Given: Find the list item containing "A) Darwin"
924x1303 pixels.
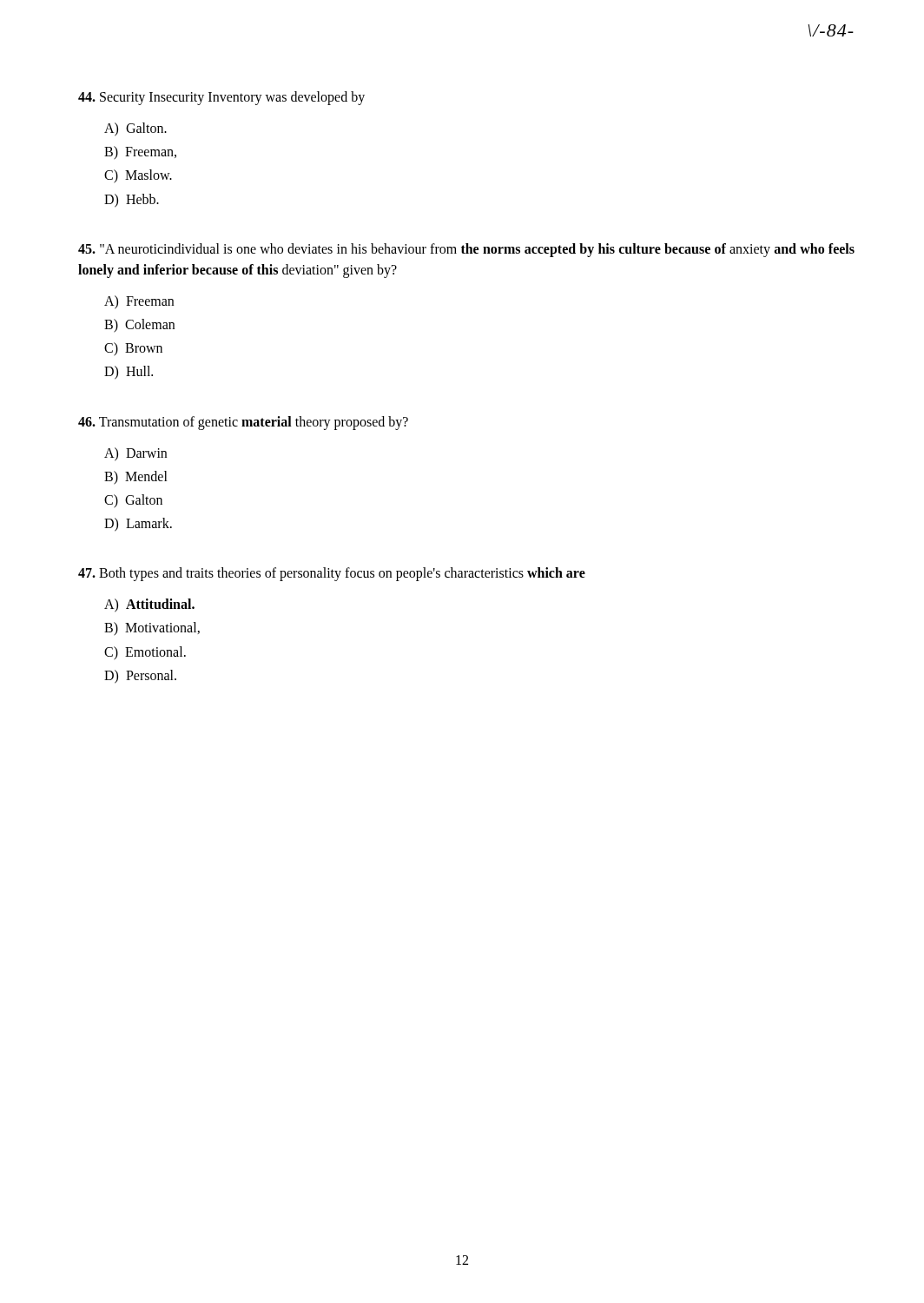Looking at the screenshot, I should [136, 453].
